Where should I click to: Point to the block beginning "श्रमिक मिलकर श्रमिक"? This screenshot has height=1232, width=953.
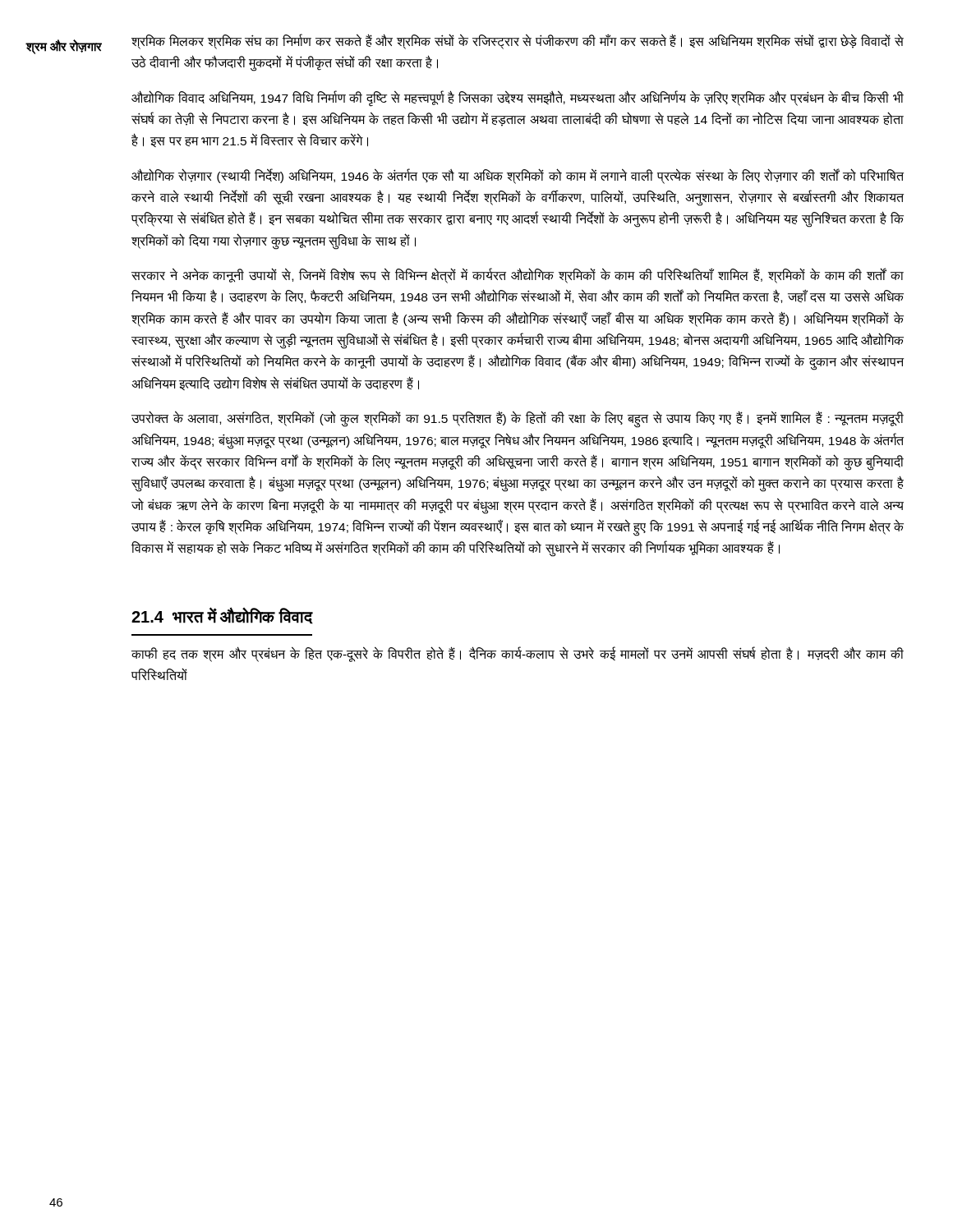pos(518,52)
